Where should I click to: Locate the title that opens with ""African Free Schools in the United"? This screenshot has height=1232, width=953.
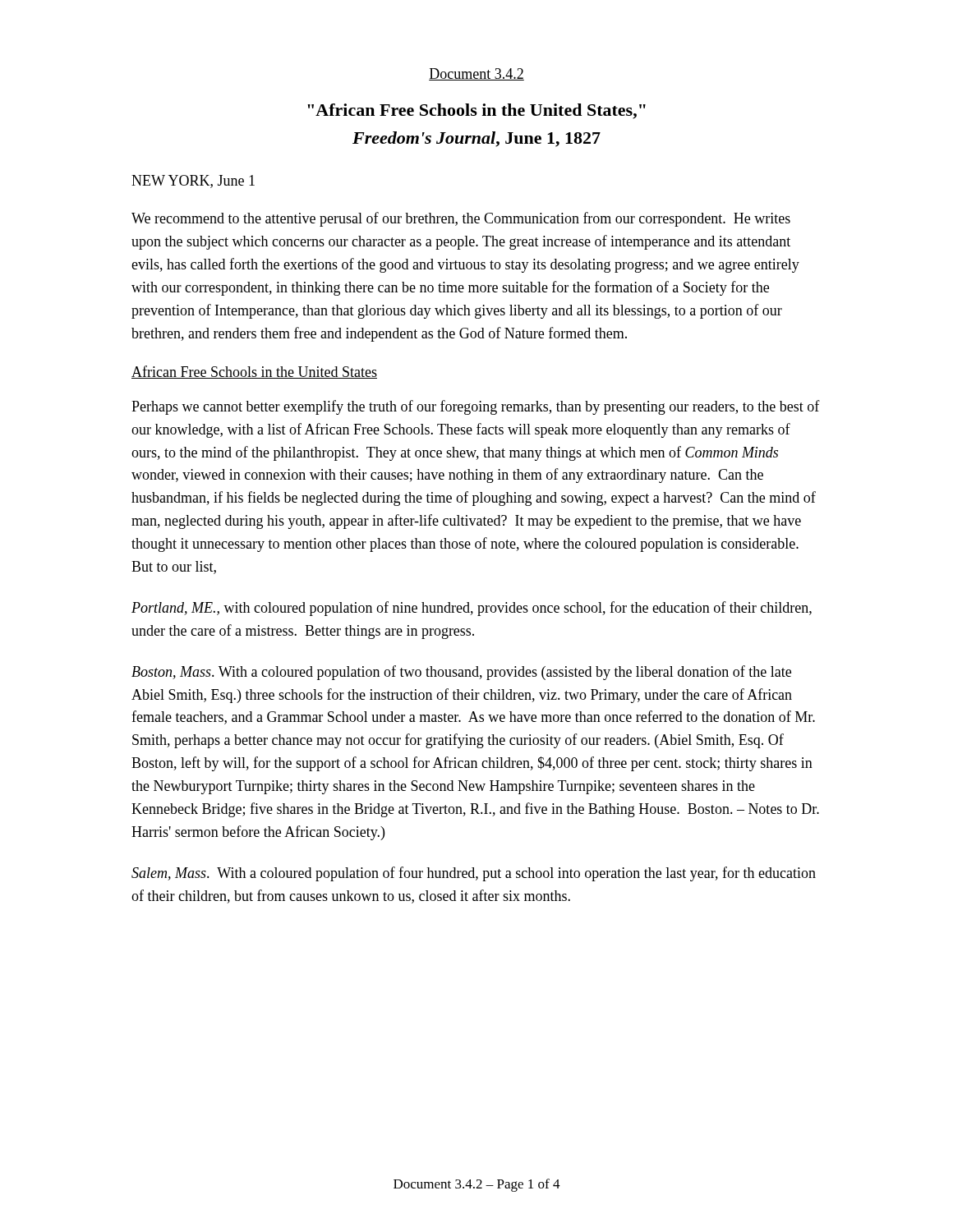click(x=476, y=124)
